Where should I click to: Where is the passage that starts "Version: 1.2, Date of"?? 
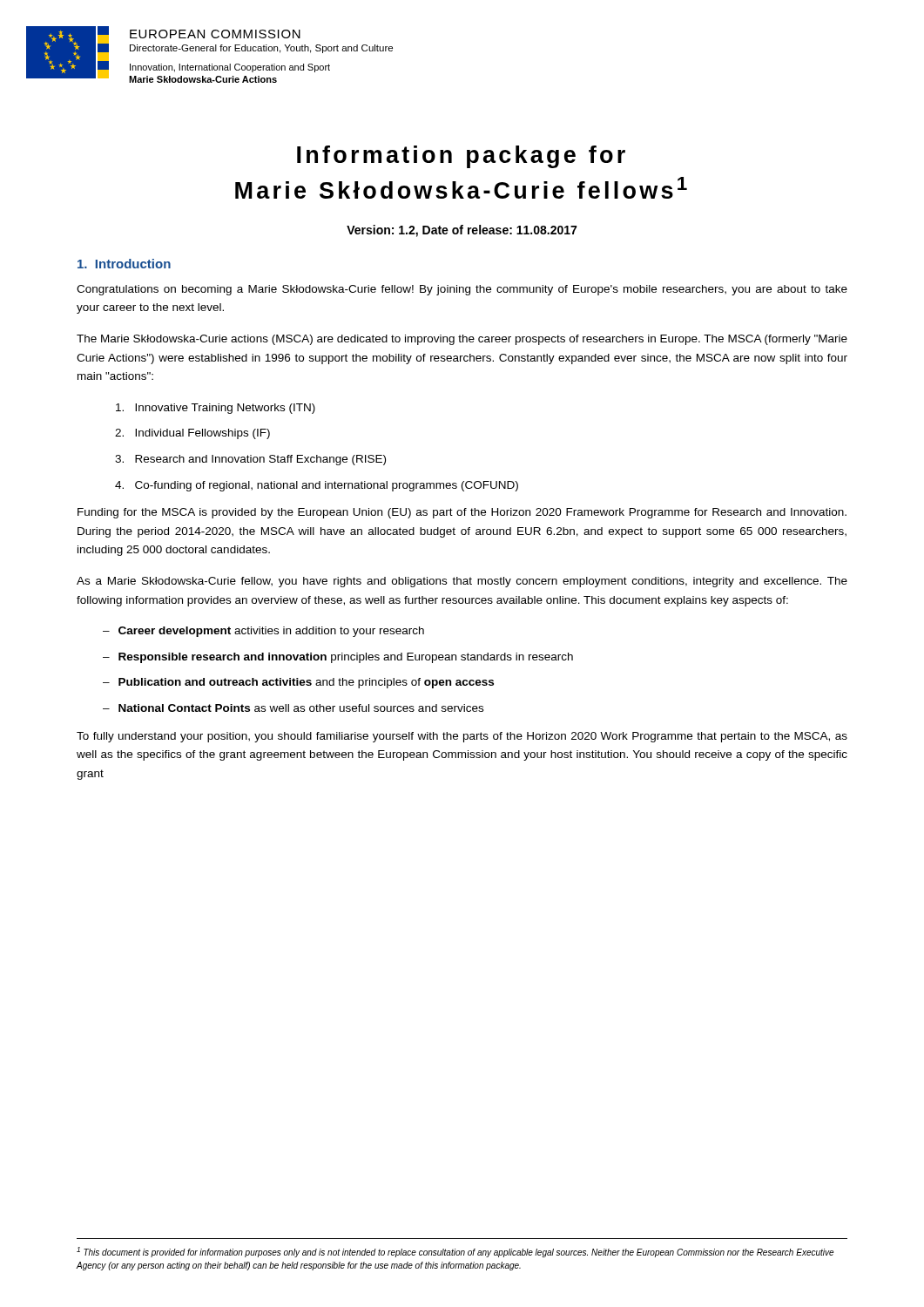(x=462, y=230)
